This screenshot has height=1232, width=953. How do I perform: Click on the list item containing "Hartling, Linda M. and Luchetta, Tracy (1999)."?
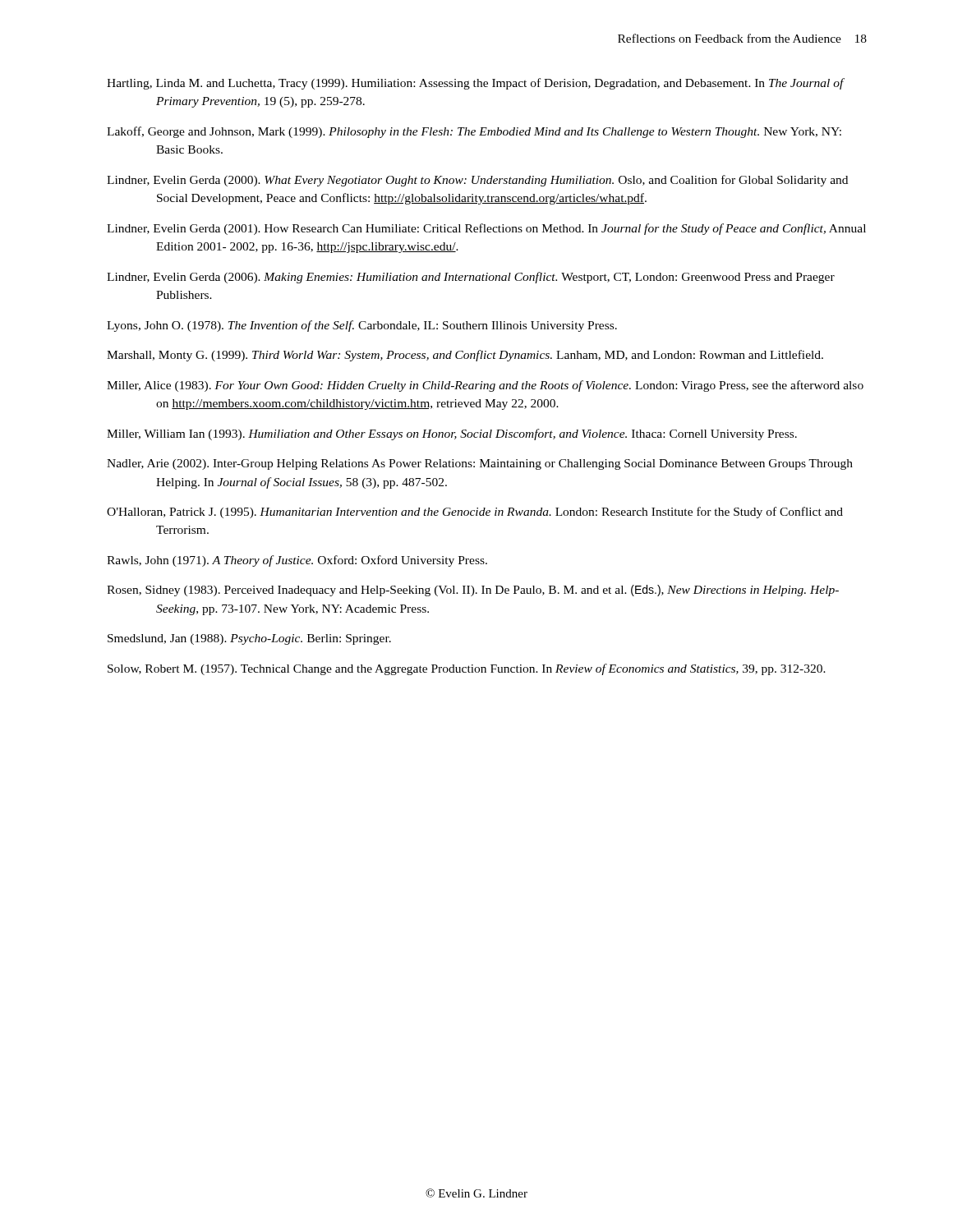click(475, 92)
